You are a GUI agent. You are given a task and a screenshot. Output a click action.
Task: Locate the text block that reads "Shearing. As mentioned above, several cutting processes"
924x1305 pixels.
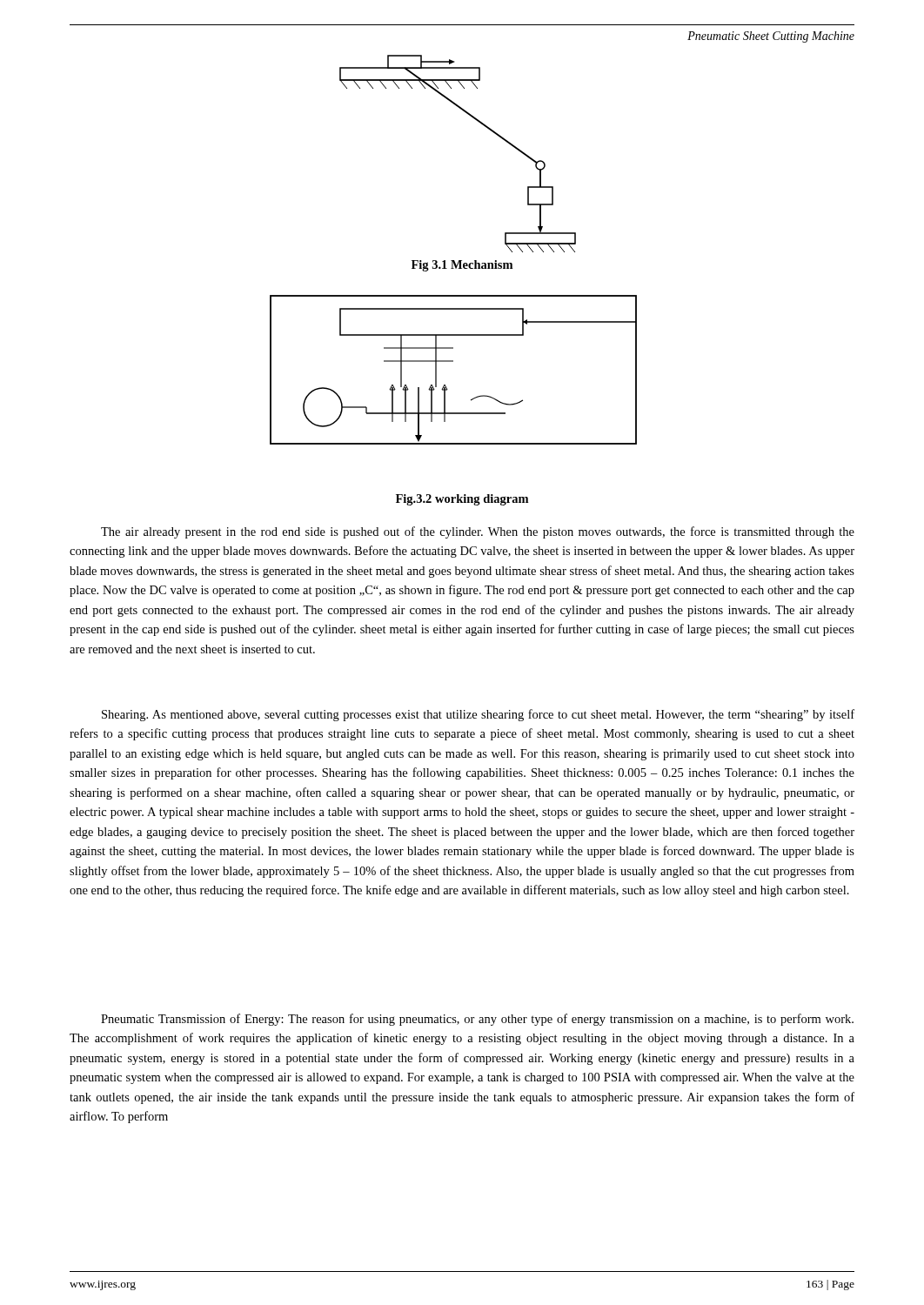click(462, 802)
